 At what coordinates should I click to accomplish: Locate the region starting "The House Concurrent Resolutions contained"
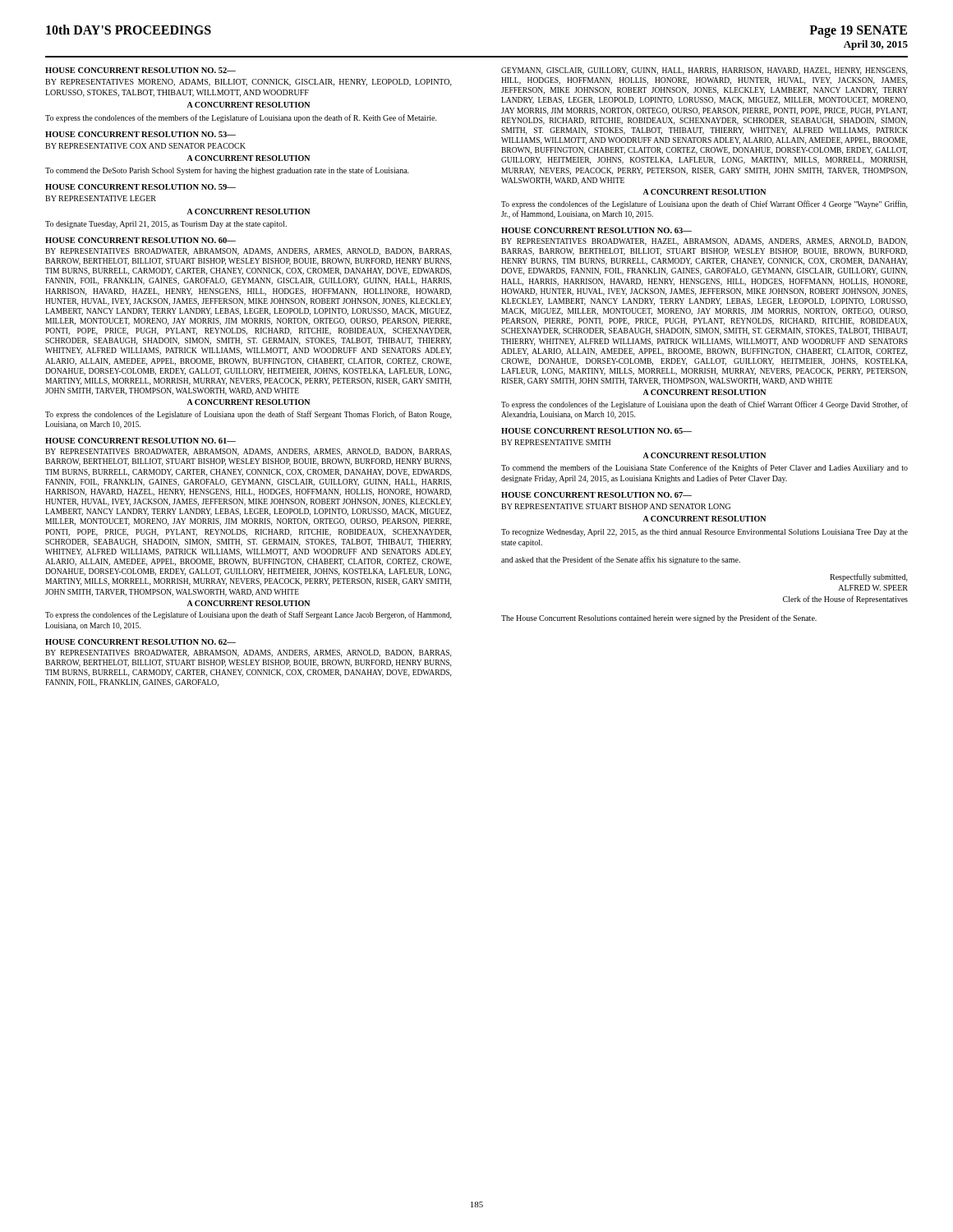click(659, 618)
